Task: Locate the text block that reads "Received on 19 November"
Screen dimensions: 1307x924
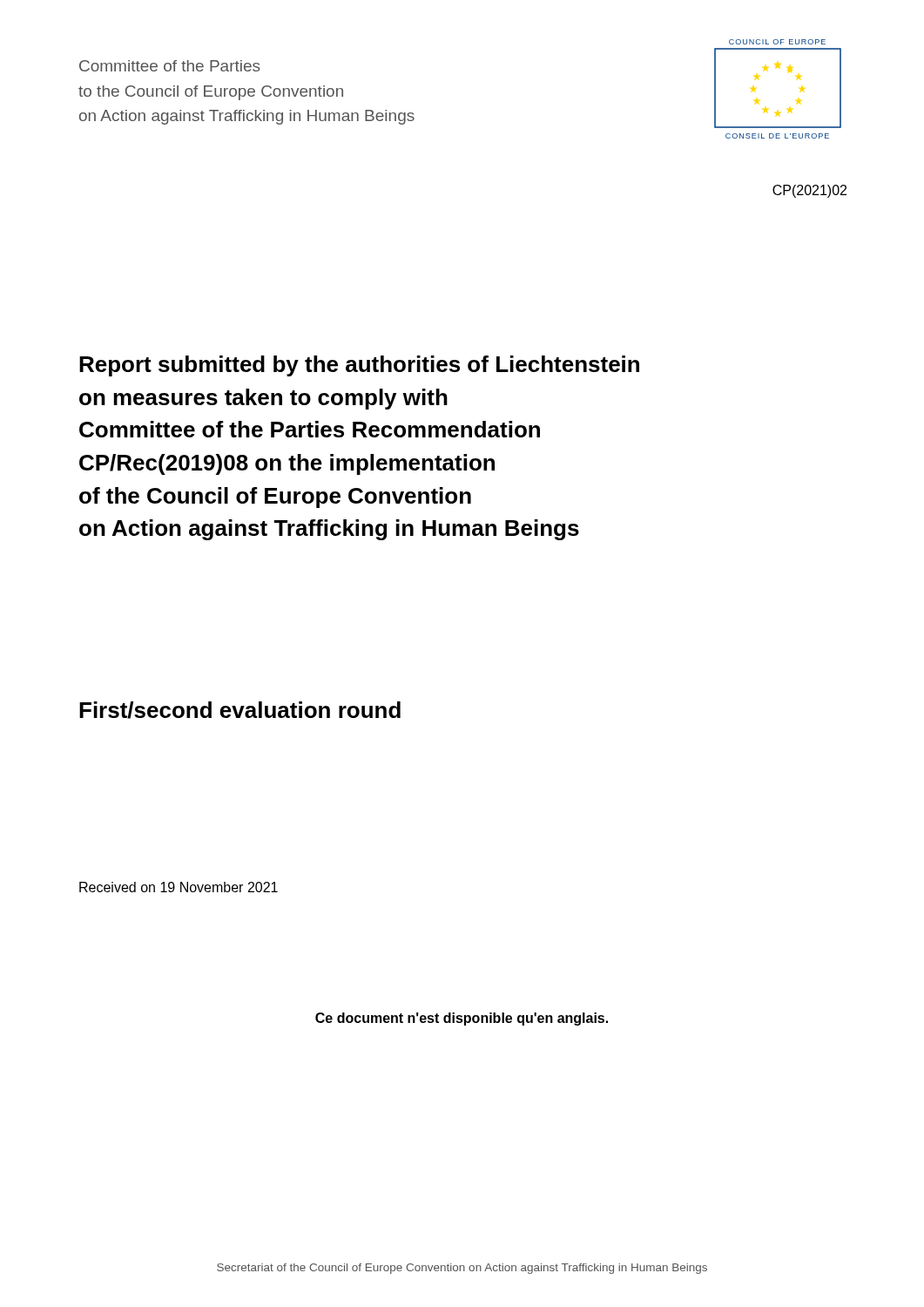Action: point(178,887)
